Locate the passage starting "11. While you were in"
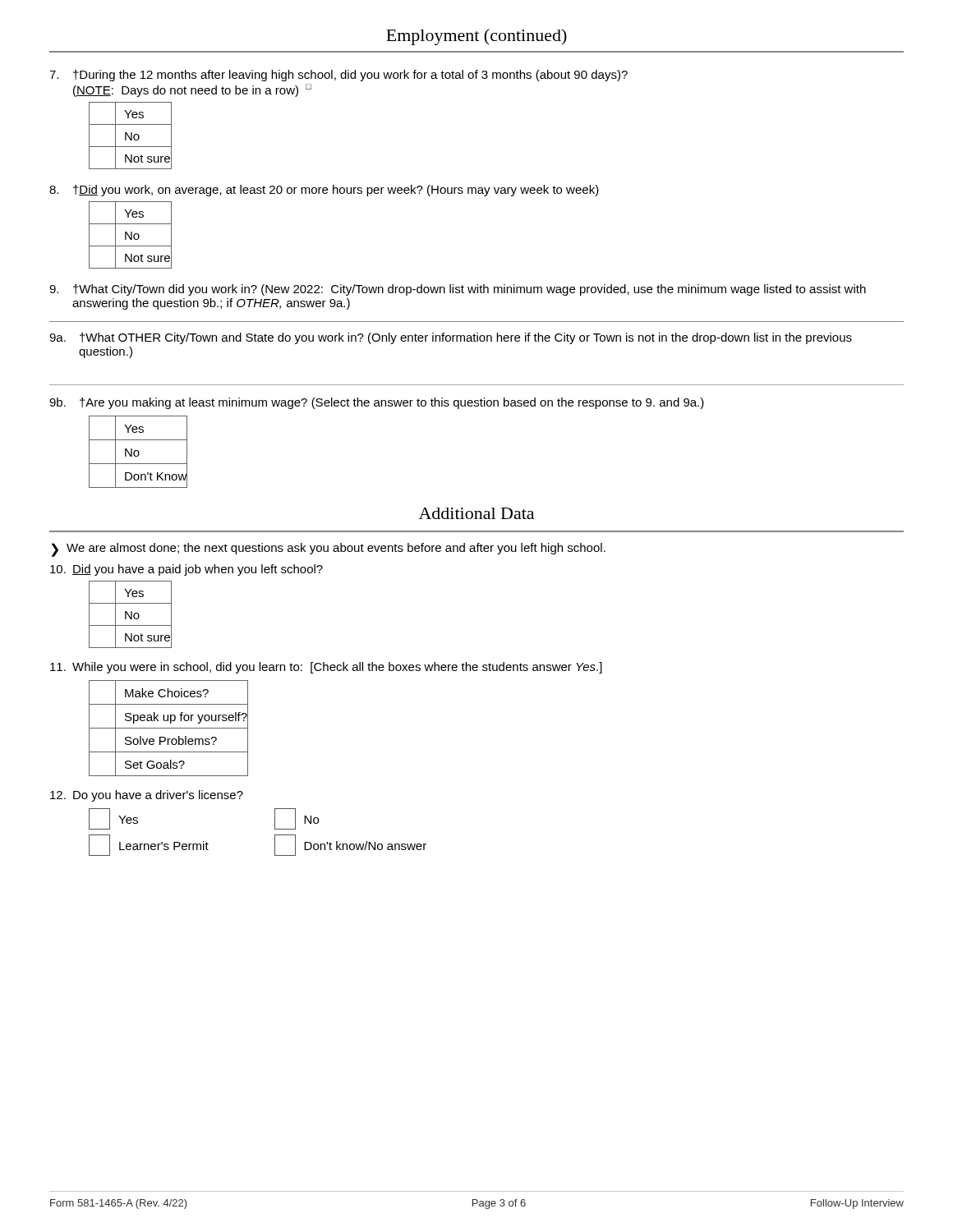 pyautogui.click(x=326, y=668)
